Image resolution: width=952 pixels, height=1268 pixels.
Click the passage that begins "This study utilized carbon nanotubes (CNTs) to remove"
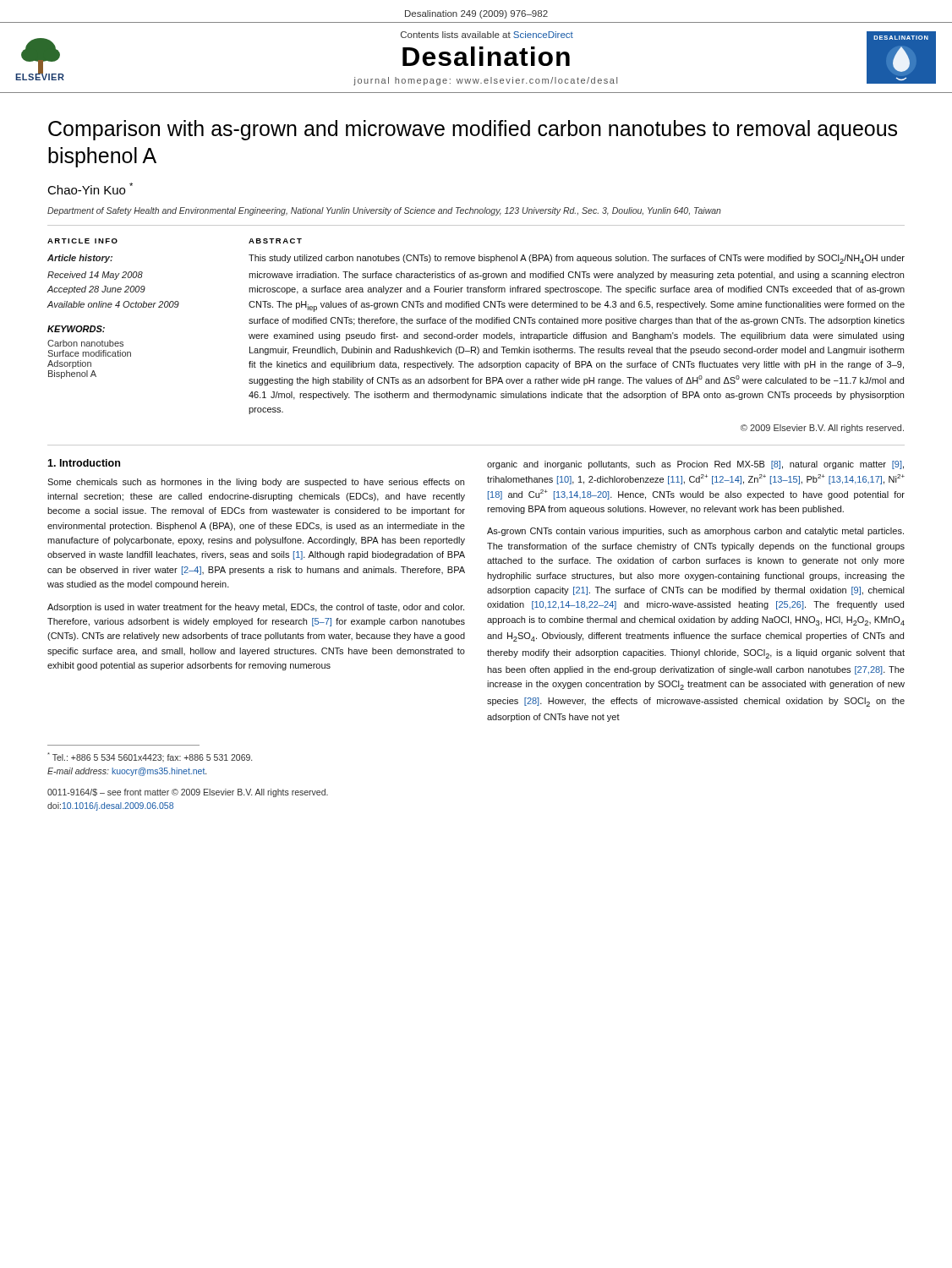(577, 334)
